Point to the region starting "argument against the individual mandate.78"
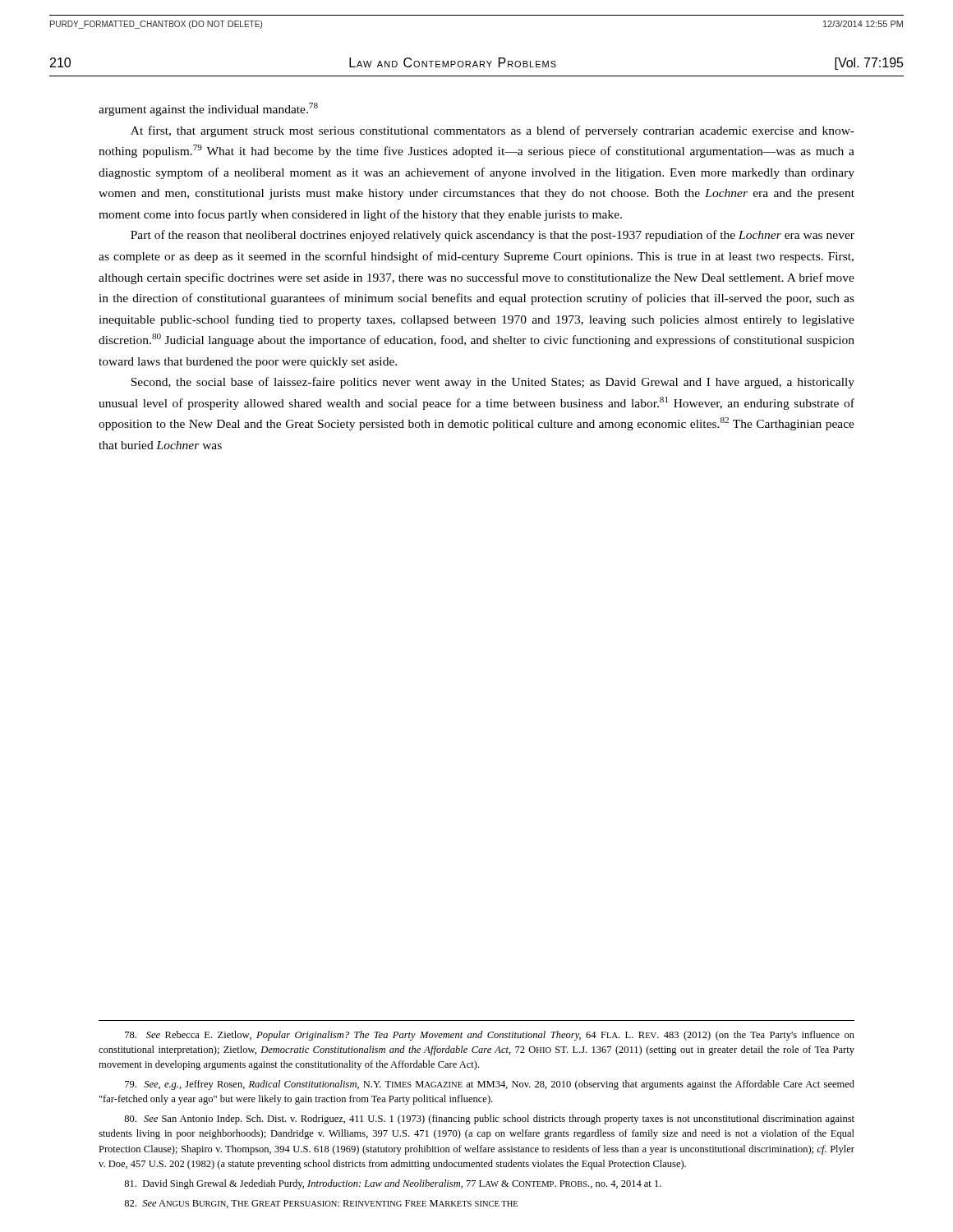Image resolution: width=953 pixels, height=1232 pixels. coord(208,109)
